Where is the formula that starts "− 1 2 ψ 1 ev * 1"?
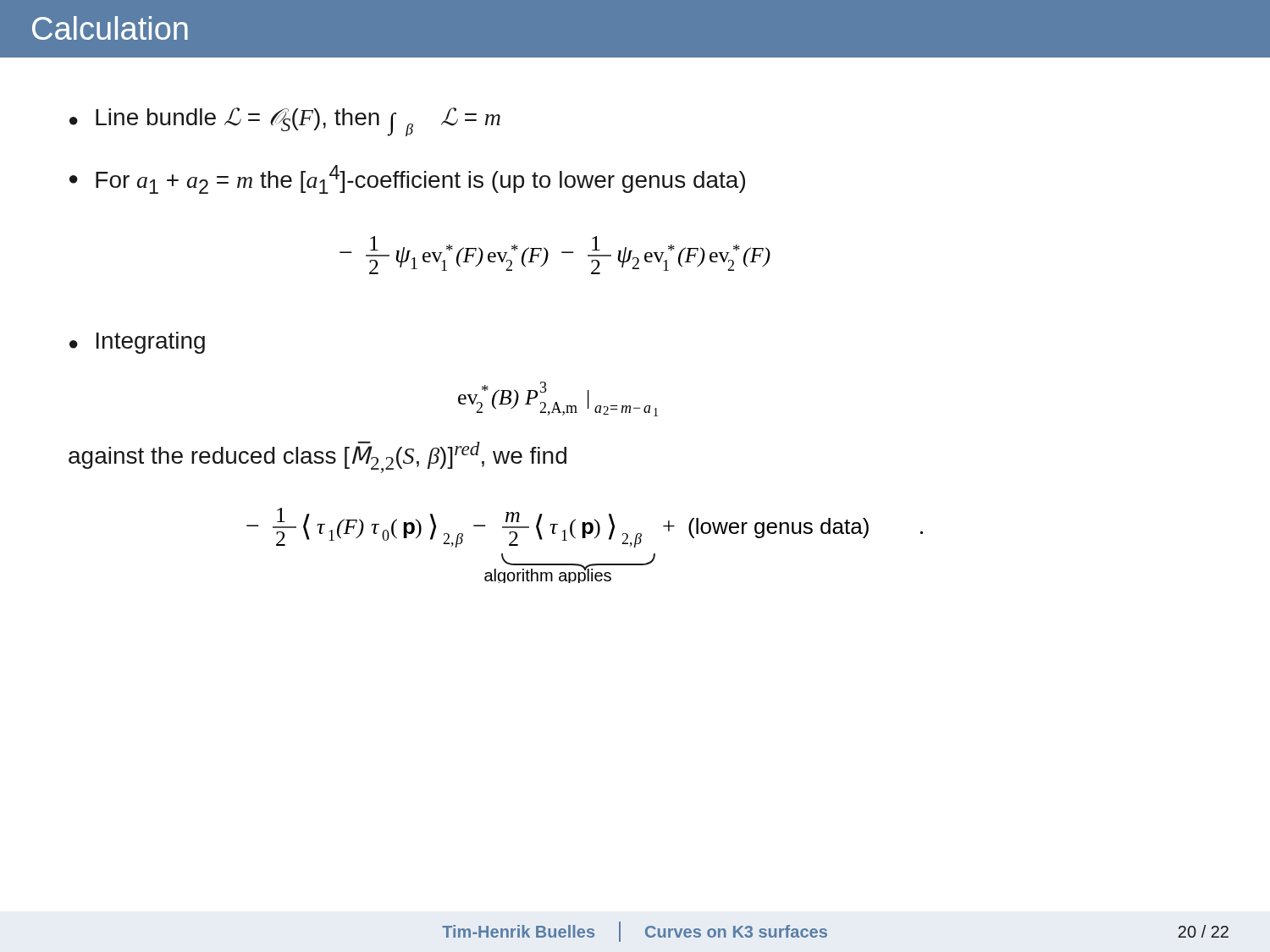 click(x=627, y=253)
